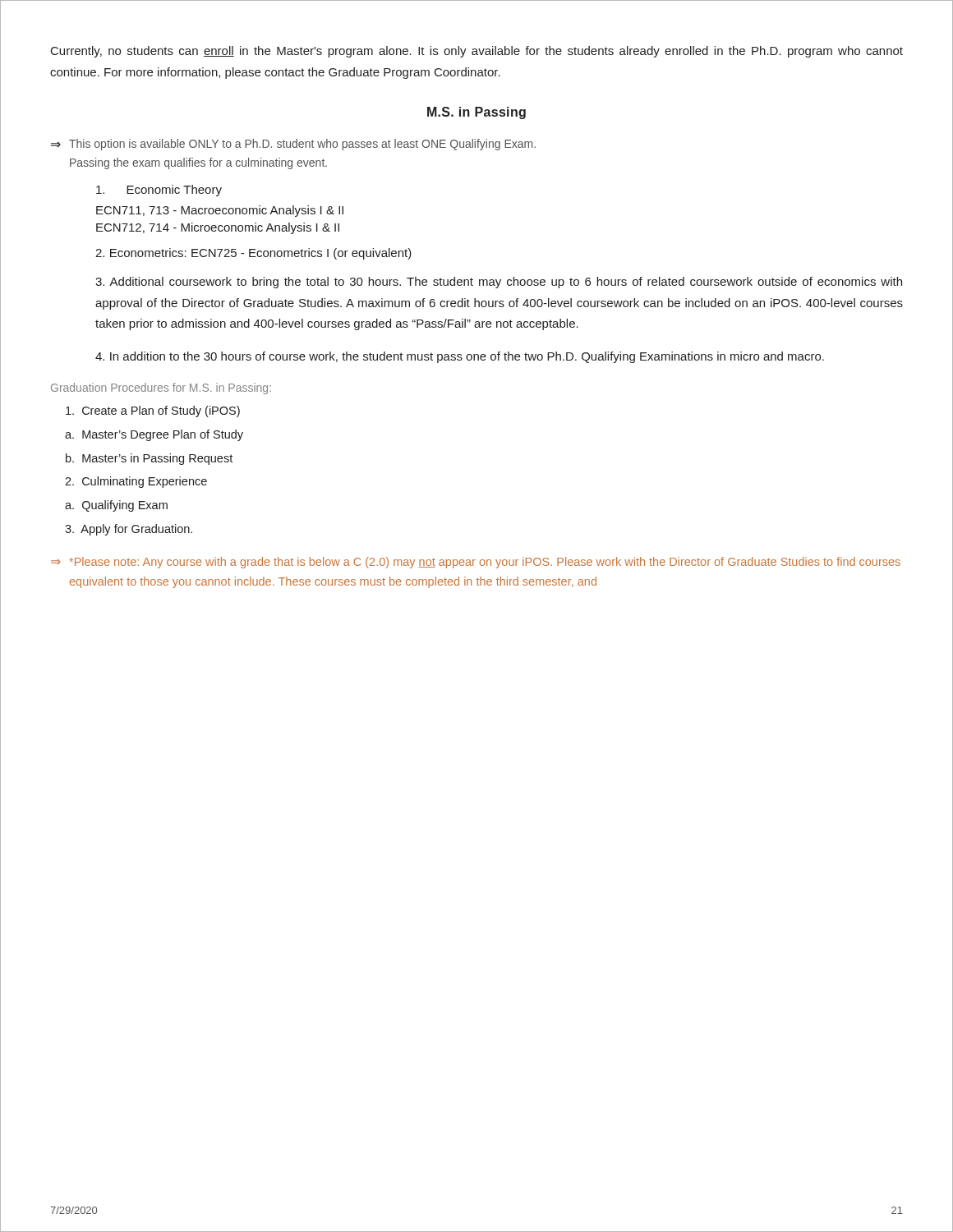Select the text starting "b. Master’s in"
This screenshot has width=953, height=1232.
[x=149, y=458]
